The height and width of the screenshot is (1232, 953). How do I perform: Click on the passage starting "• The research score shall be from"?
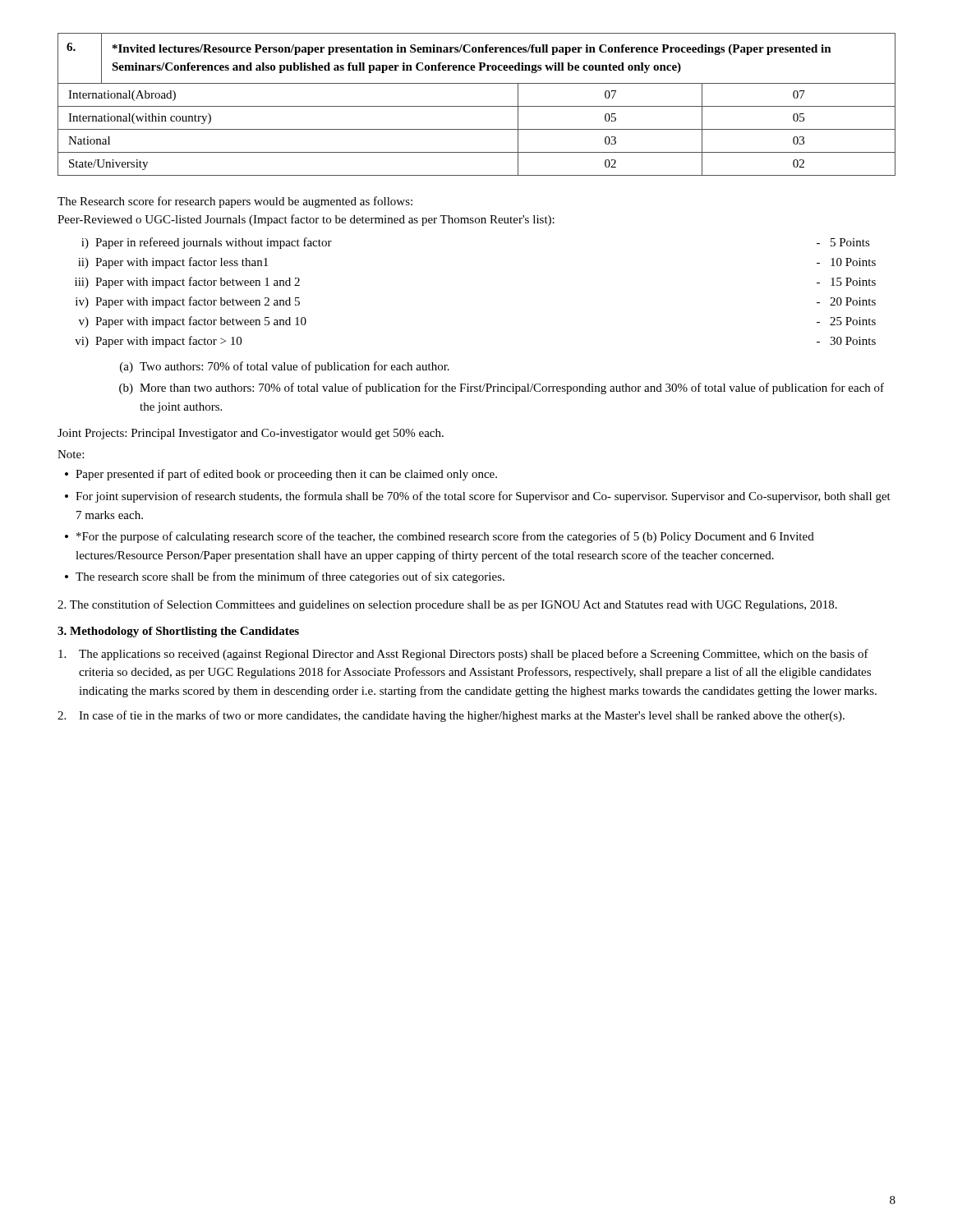coord(476,578)
